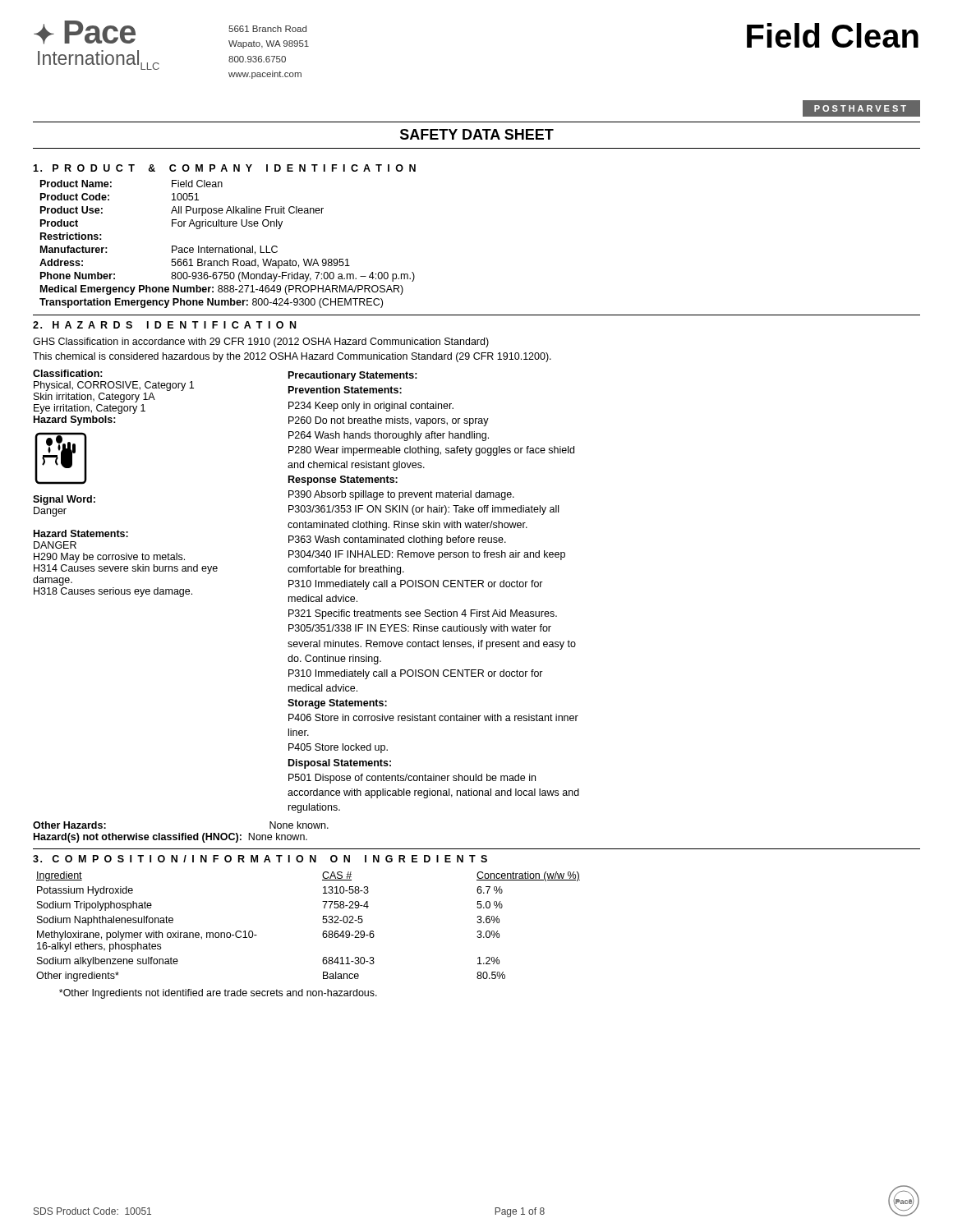Select the illustration
953x1232 pixels.
(160, 460)
